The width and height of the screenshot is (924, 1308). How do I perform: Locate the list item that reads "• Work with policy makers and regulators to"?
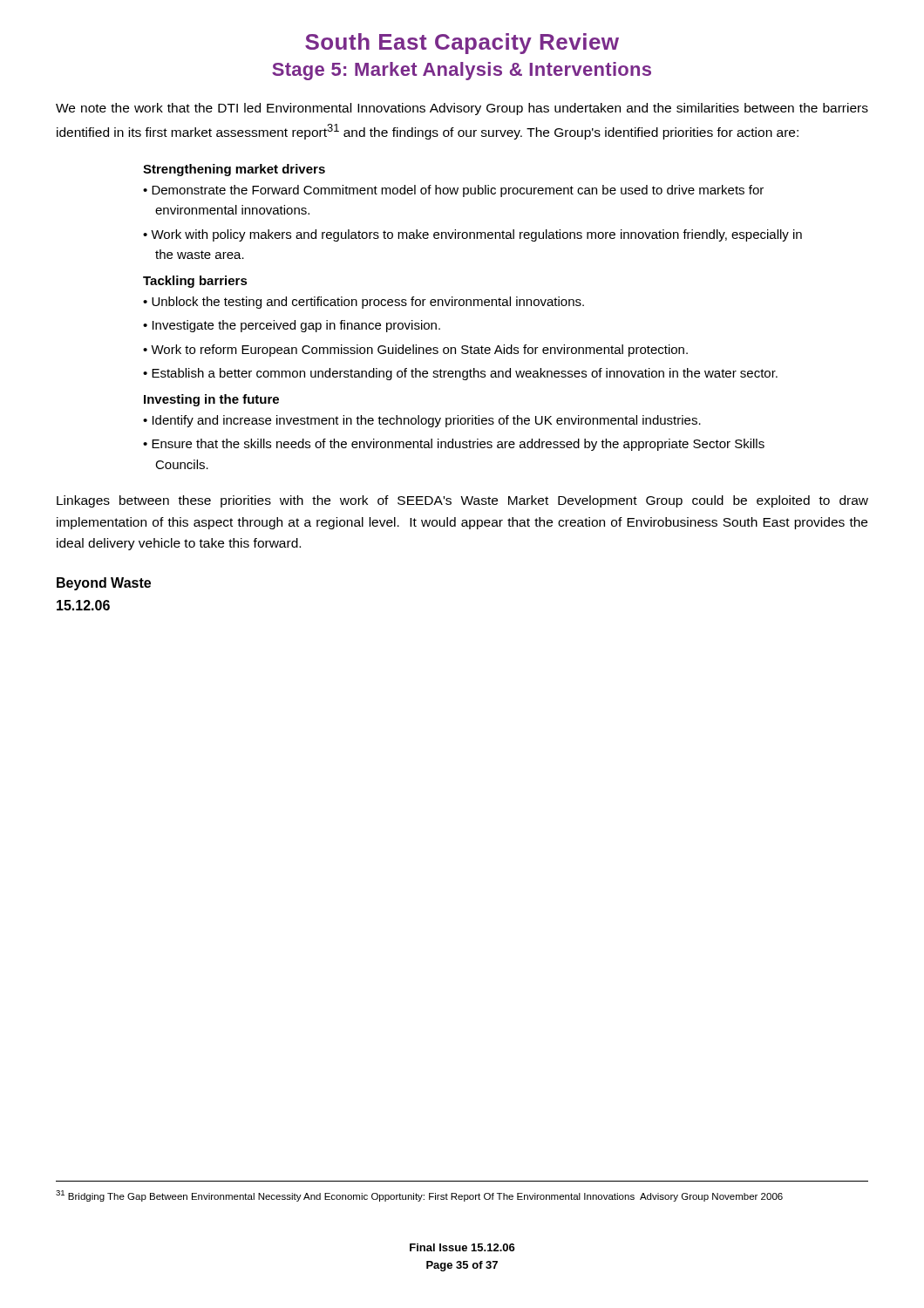click(x=473, y=244)
